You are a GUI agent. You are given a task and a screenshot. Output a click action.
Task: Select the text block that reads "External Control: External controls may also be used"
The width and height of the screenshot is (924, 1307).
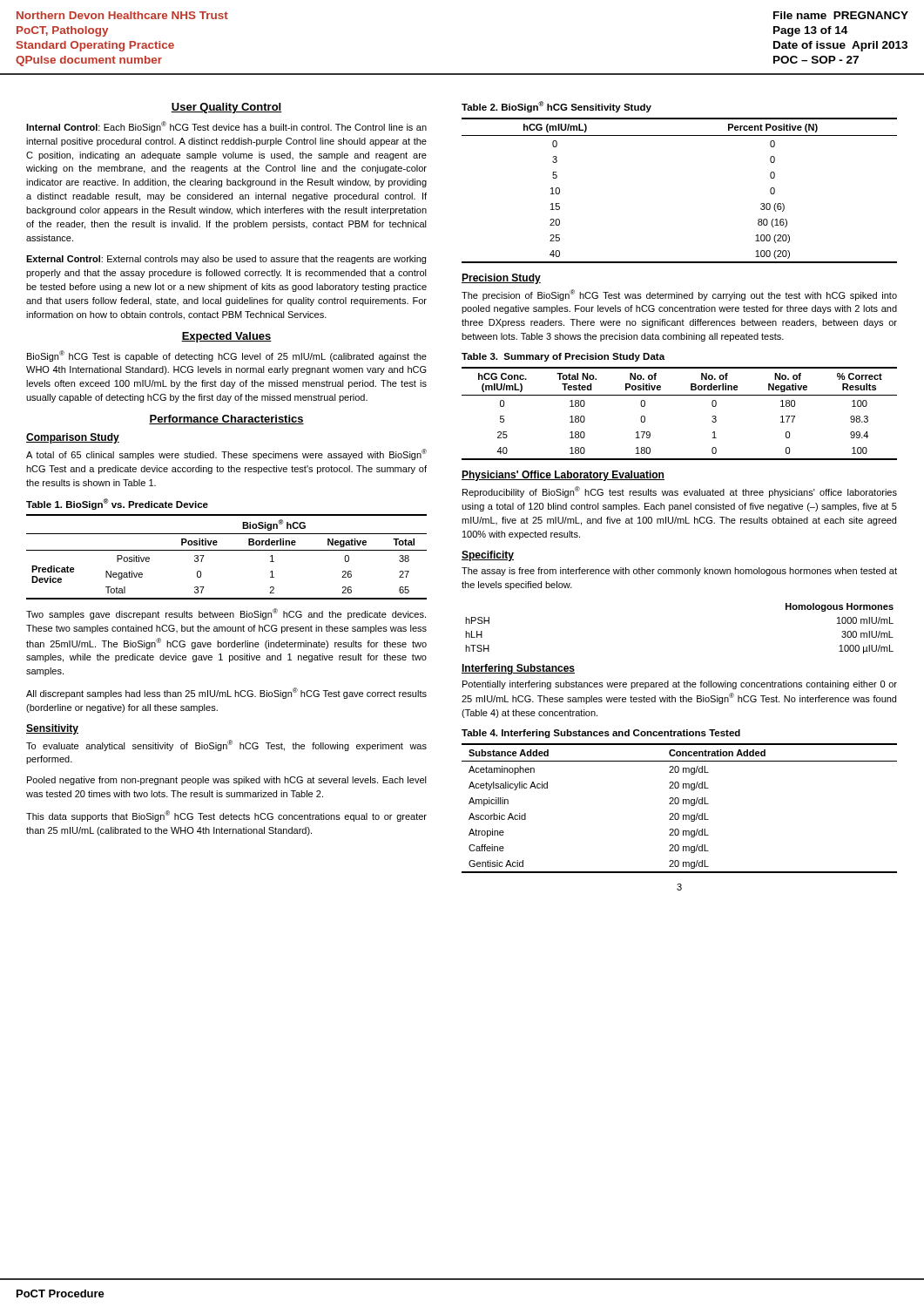point(226,287)
